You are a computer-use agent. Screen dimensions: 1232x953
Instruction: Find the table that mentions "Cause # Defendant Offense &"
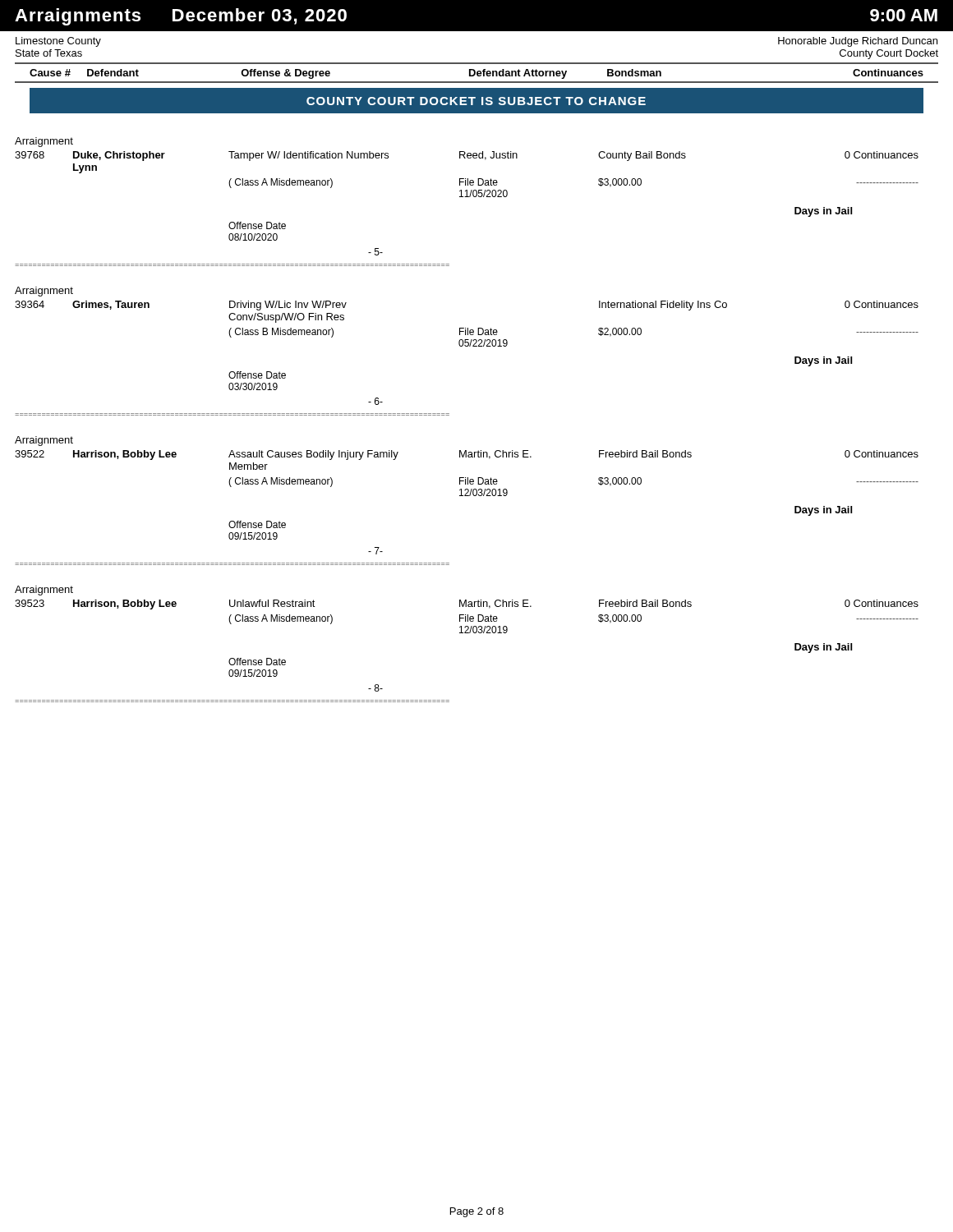[x=476, y=73]
